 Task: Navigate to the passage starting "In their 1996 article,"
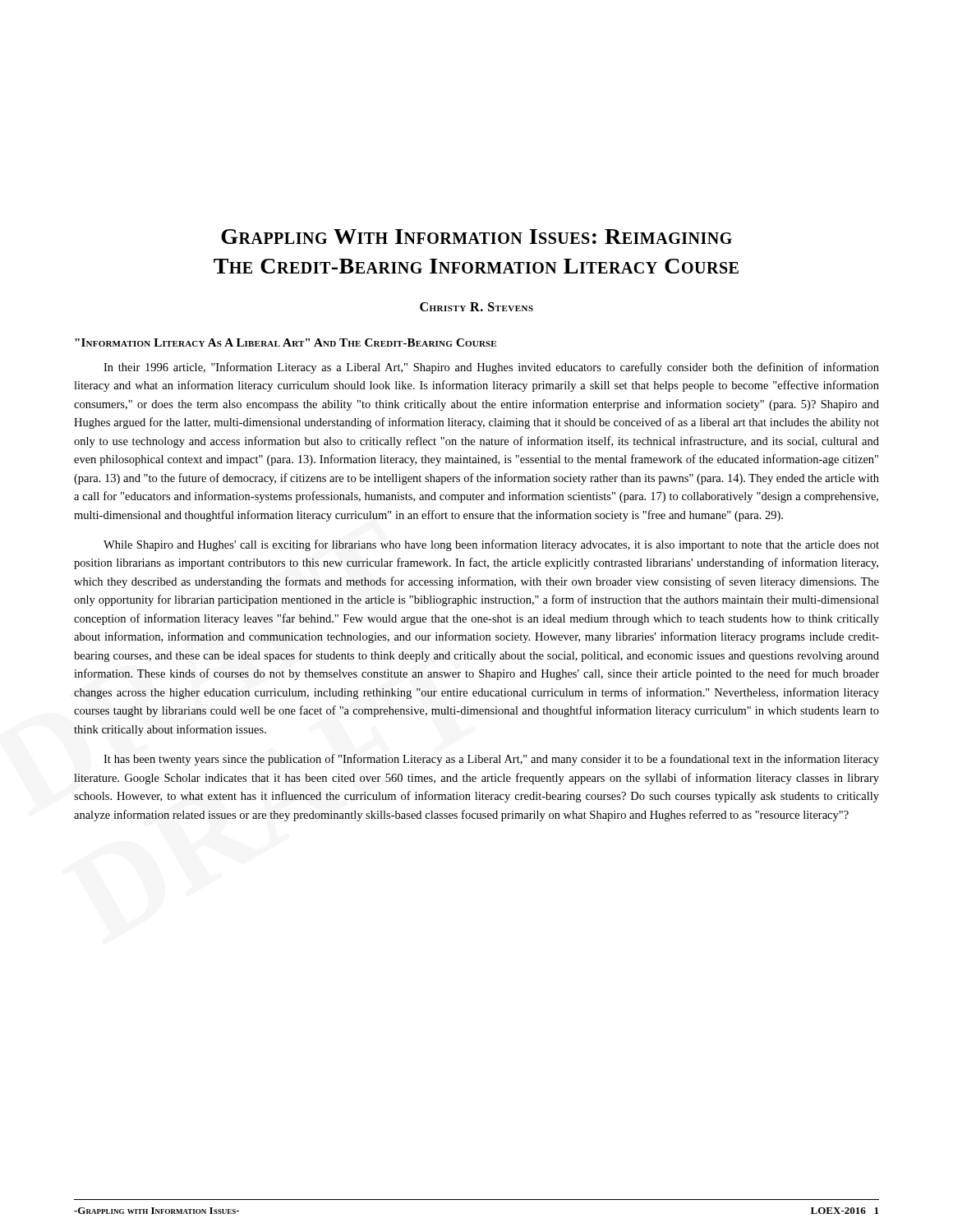476,591
